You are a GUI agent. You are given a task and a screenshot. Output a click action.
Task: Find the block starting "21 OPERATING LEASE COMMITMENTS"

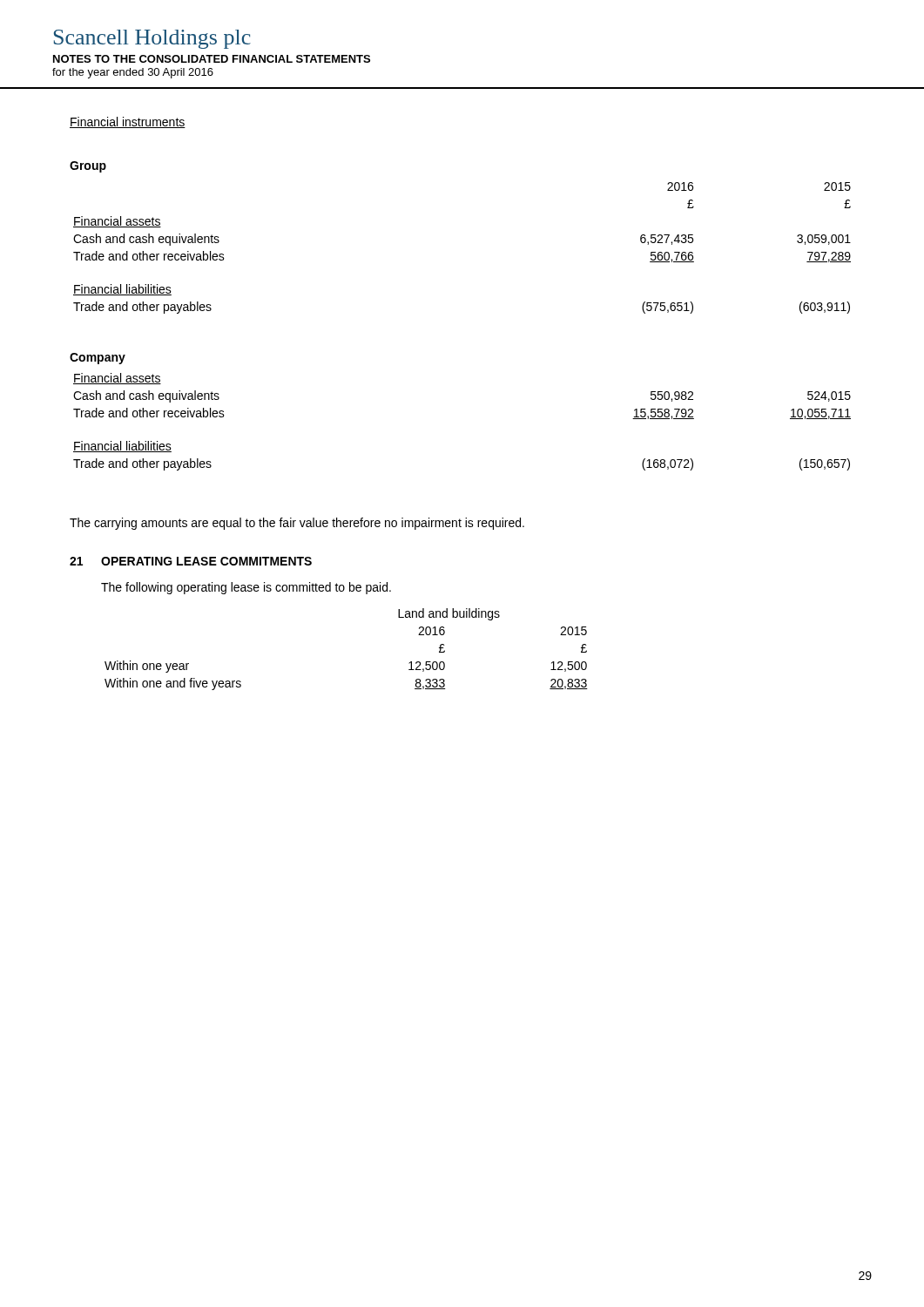point(191,561)
